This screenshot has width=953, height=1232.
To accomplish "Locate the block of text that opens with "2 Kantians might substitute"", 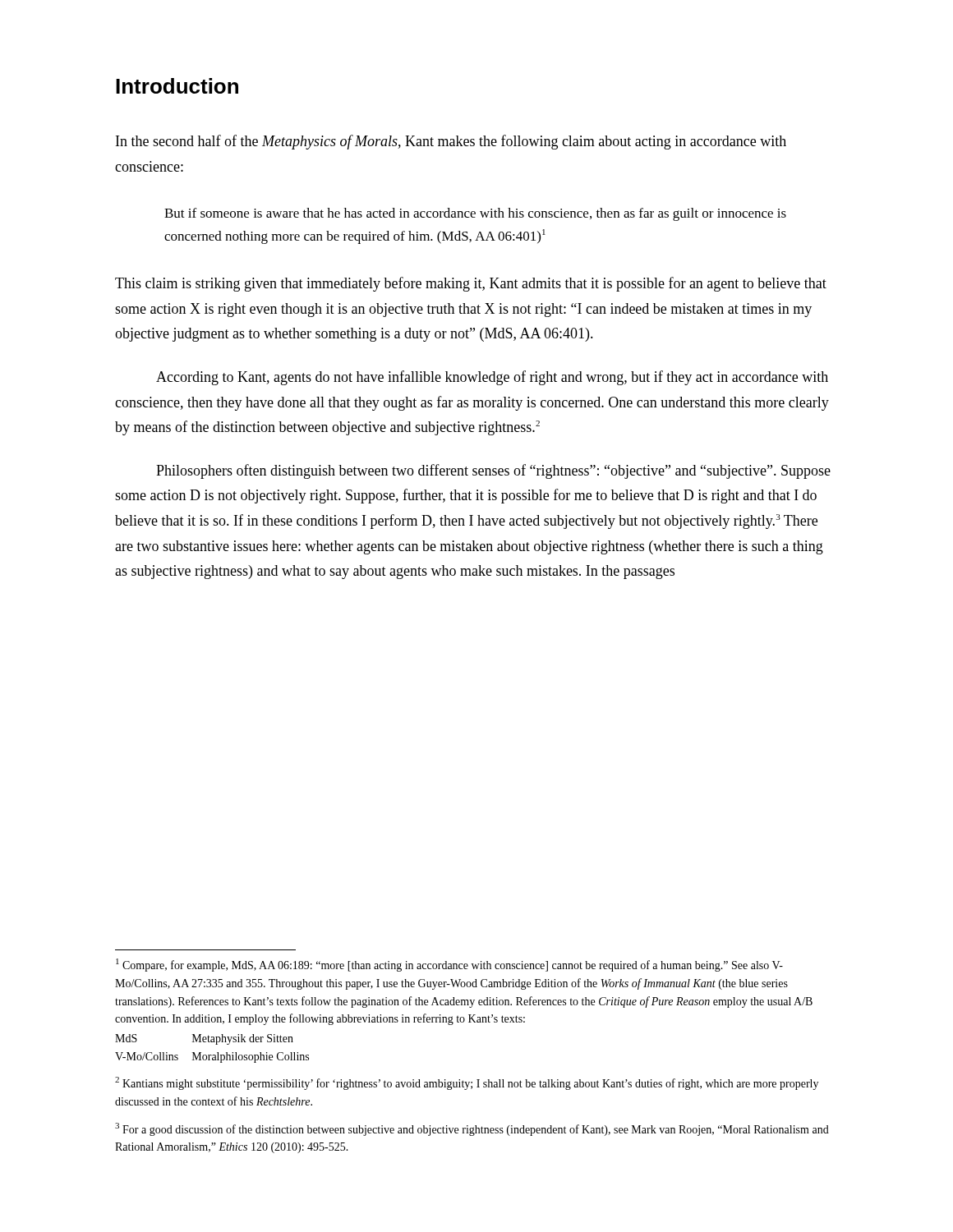I will 467,1092.
